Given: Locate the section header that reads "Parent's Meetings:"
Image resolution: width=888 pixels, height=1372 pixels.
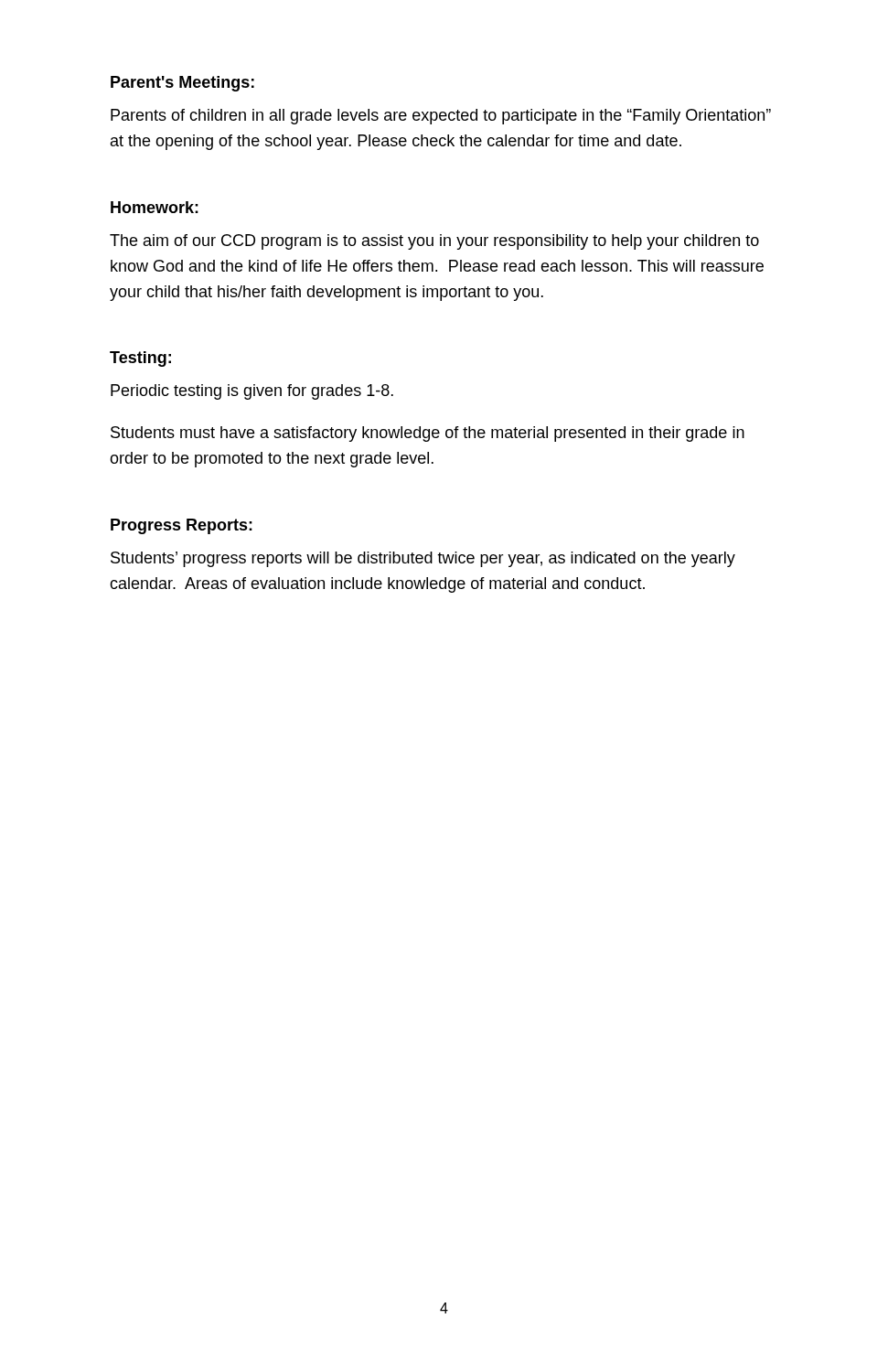Looking at the screenshot, I should 183,82.
